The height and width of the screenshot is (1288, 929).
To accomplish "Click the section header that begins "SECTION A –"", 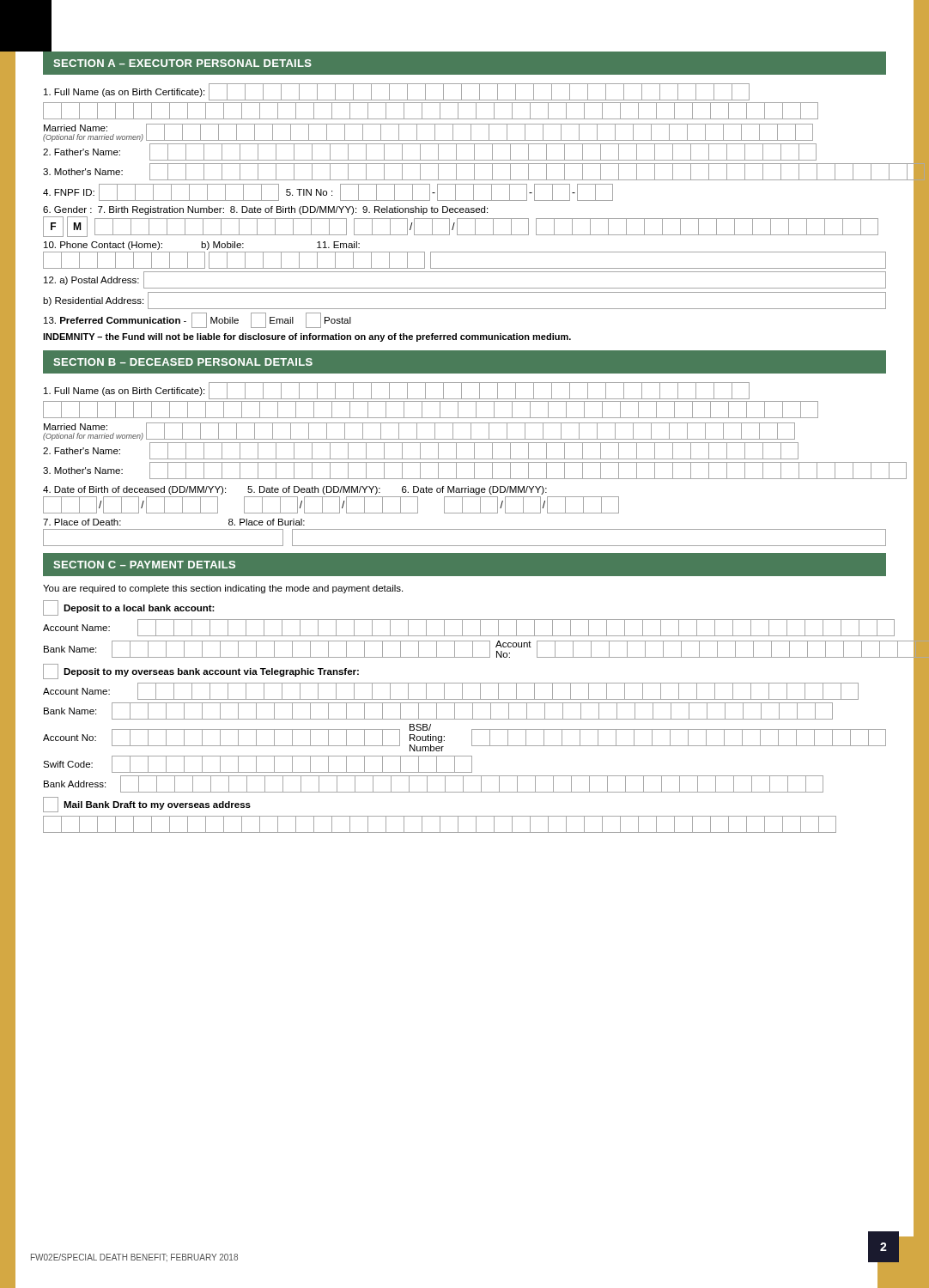I will [183, 63].
